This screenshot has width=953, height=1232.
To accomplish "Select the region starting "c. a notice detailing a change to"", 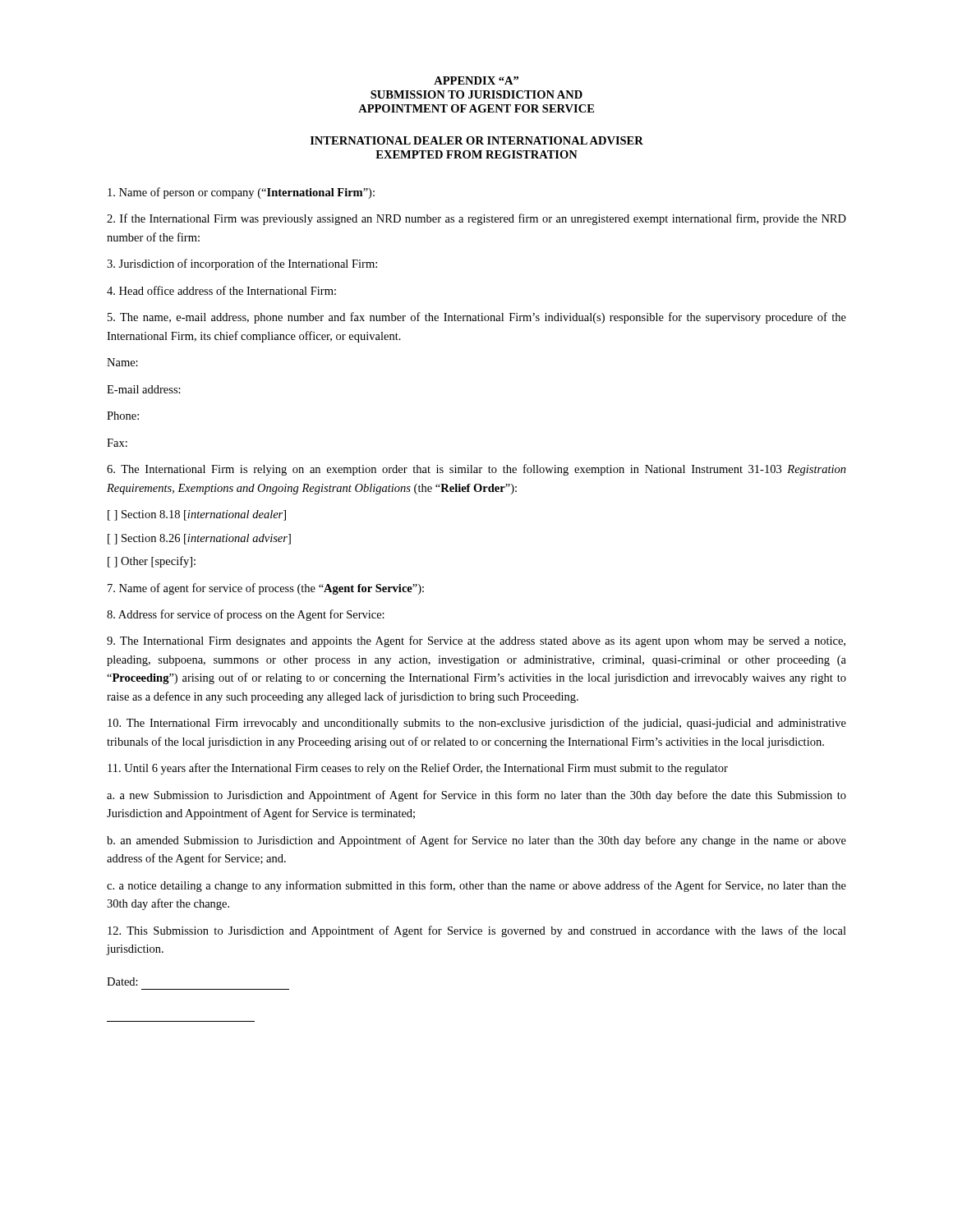I will coord(476,894).
